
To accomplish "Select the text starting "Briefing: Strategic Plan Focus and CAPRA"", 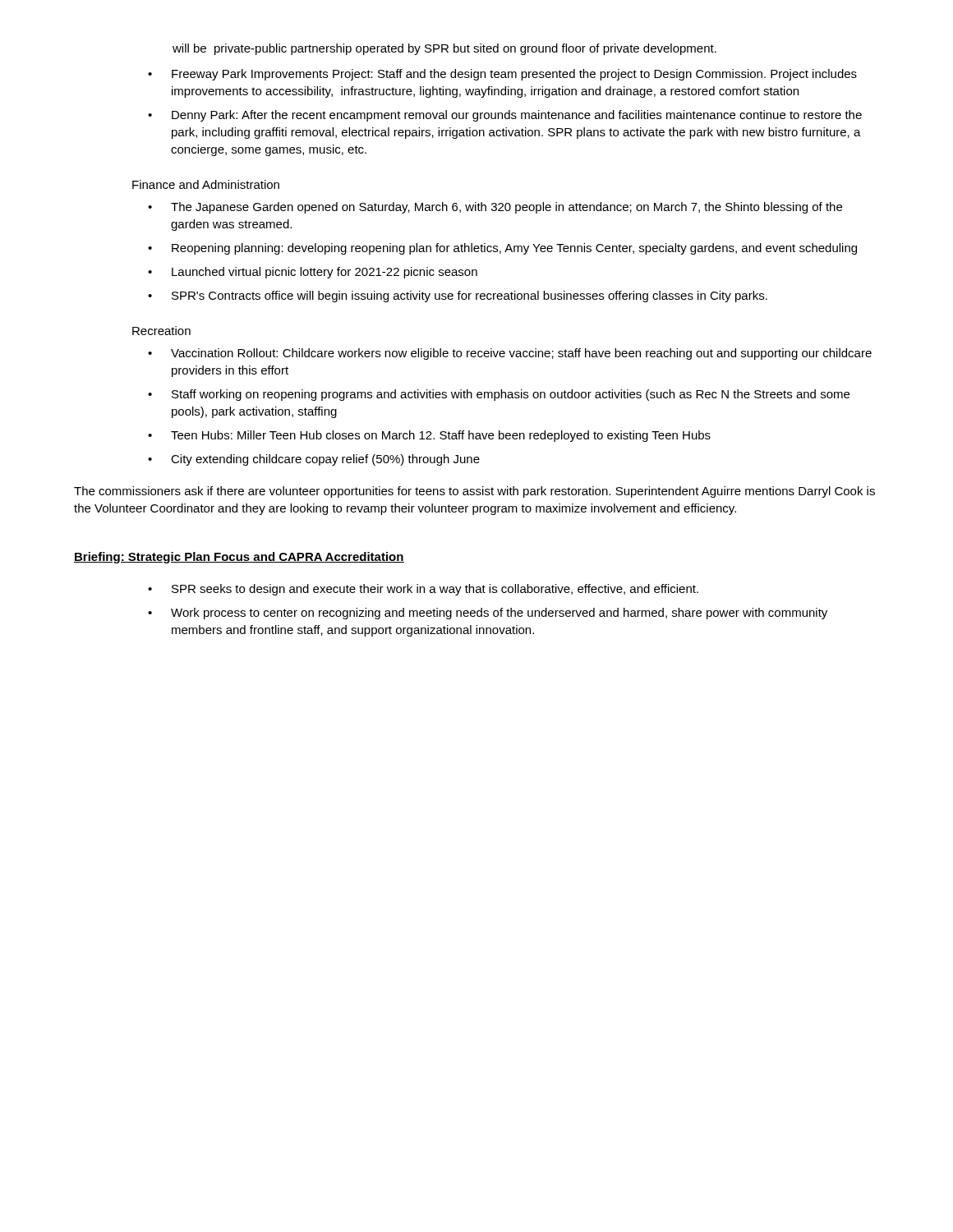I will (x=239, y=556).
